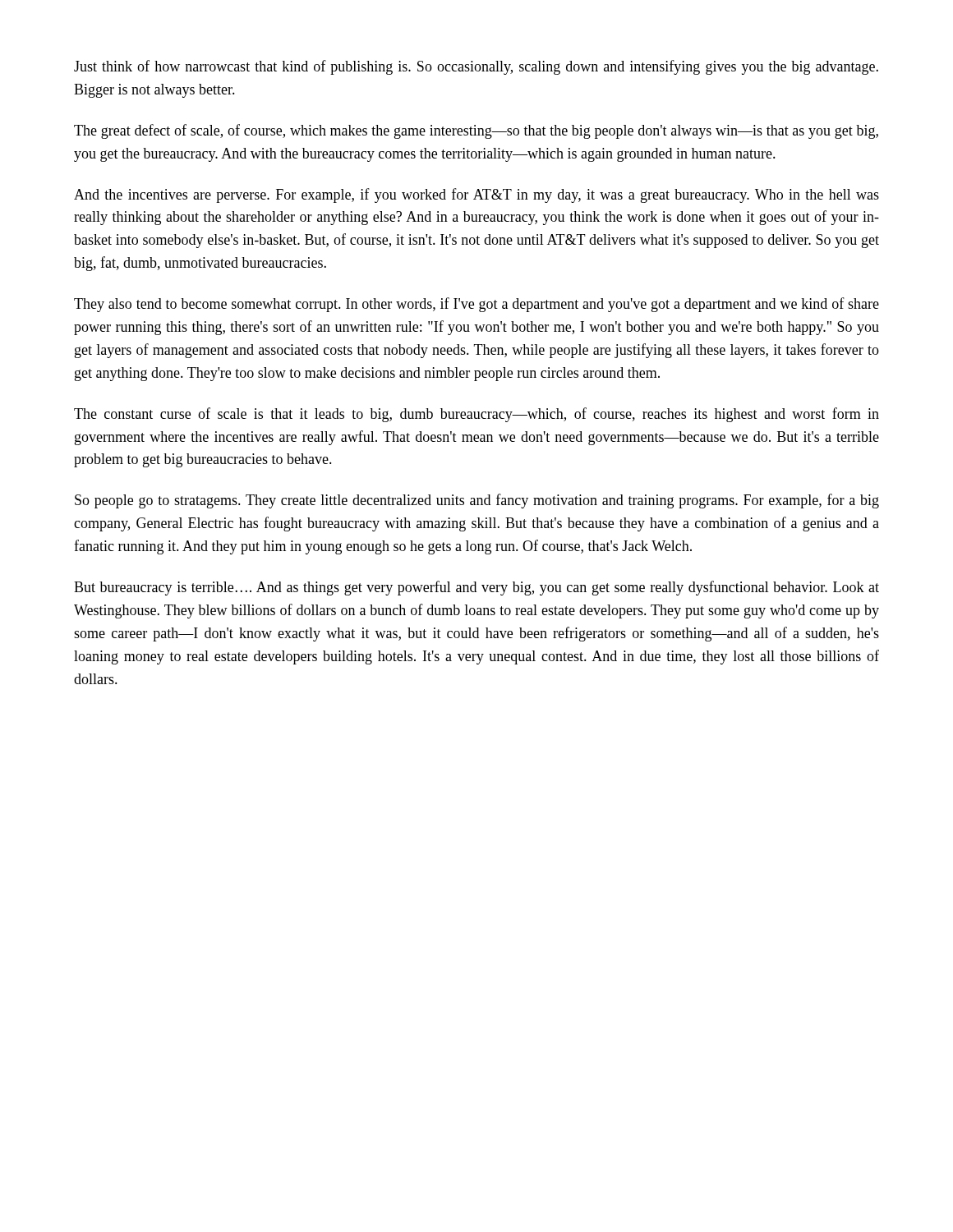Select the block starting "They also tend"
Image resolution: width=953 pixels, height=1232 pixels.
tap(476, 338)
